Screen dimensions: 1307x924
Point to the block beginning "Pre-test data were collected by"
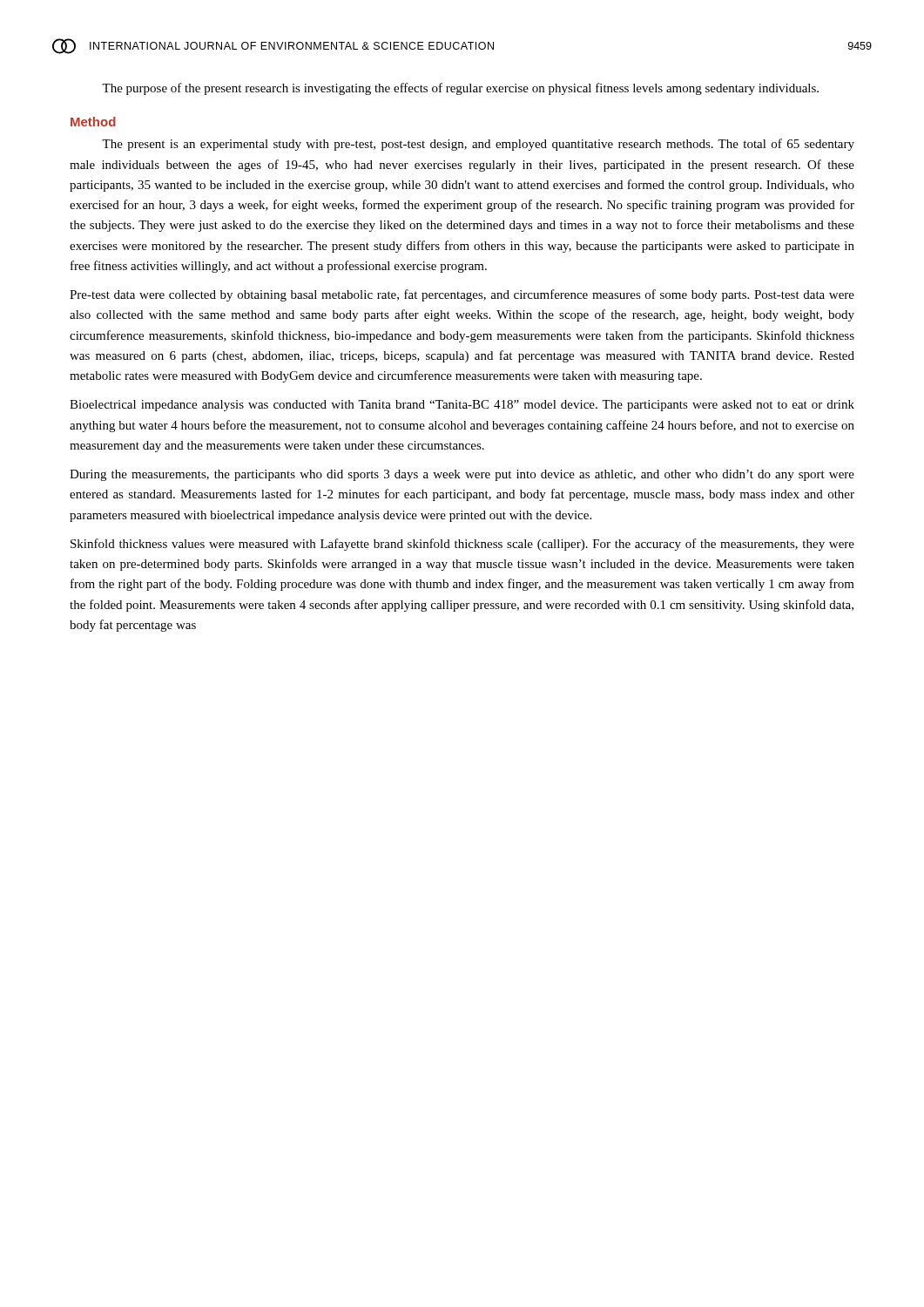click(462, 335)
